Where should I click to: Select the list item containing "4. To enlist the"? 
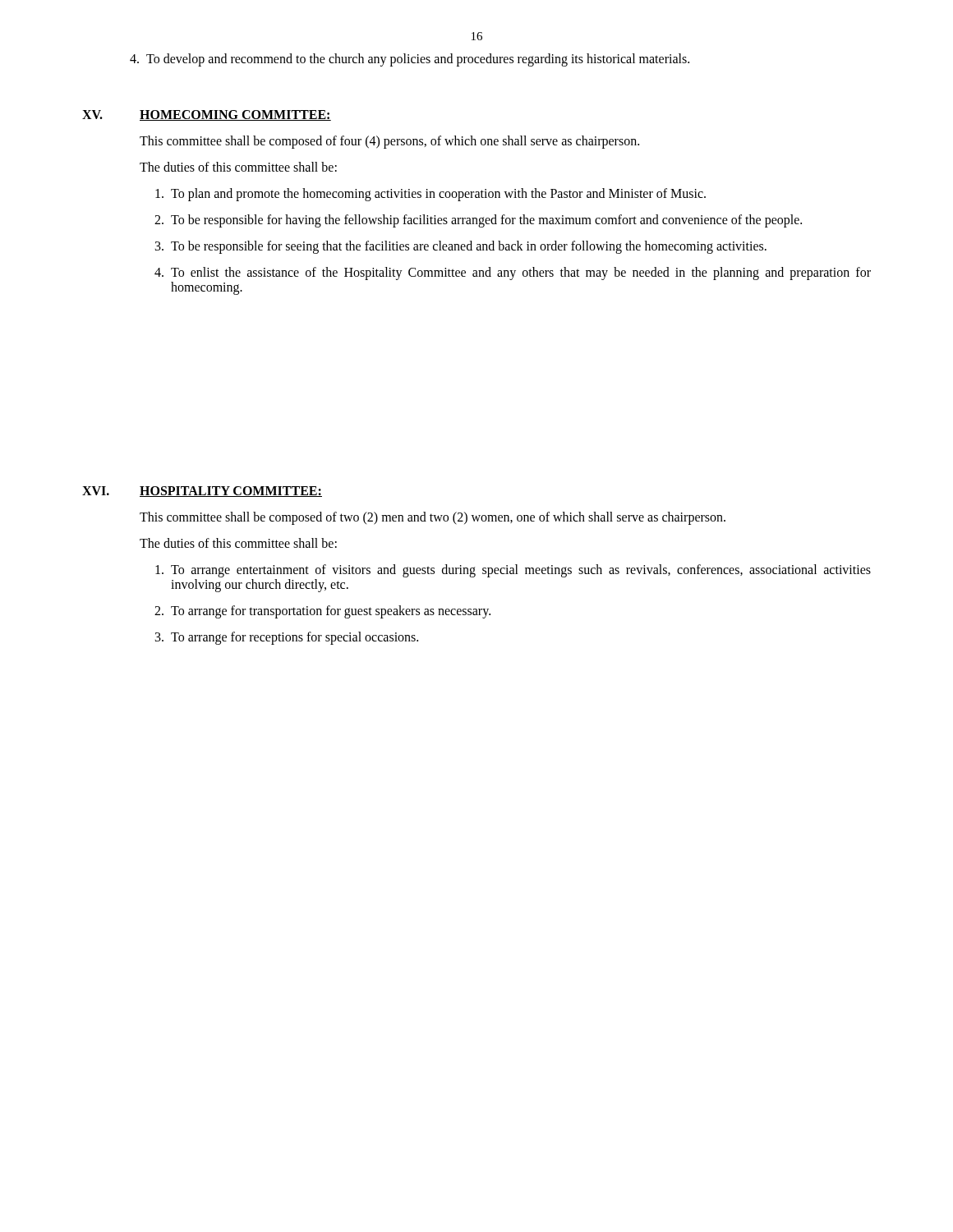[x=505, y=280]
